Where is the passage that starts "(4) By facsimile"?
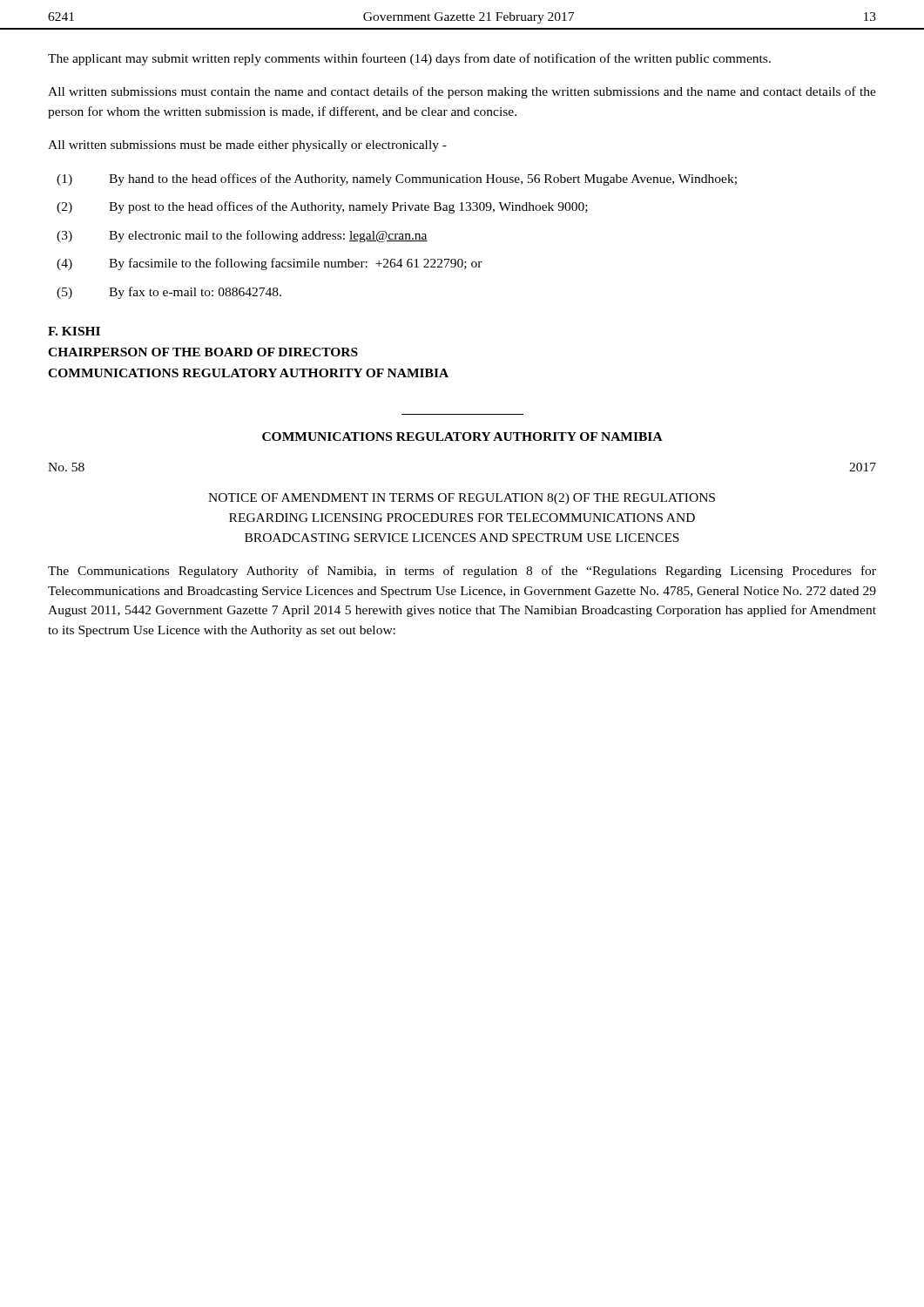 462,264
